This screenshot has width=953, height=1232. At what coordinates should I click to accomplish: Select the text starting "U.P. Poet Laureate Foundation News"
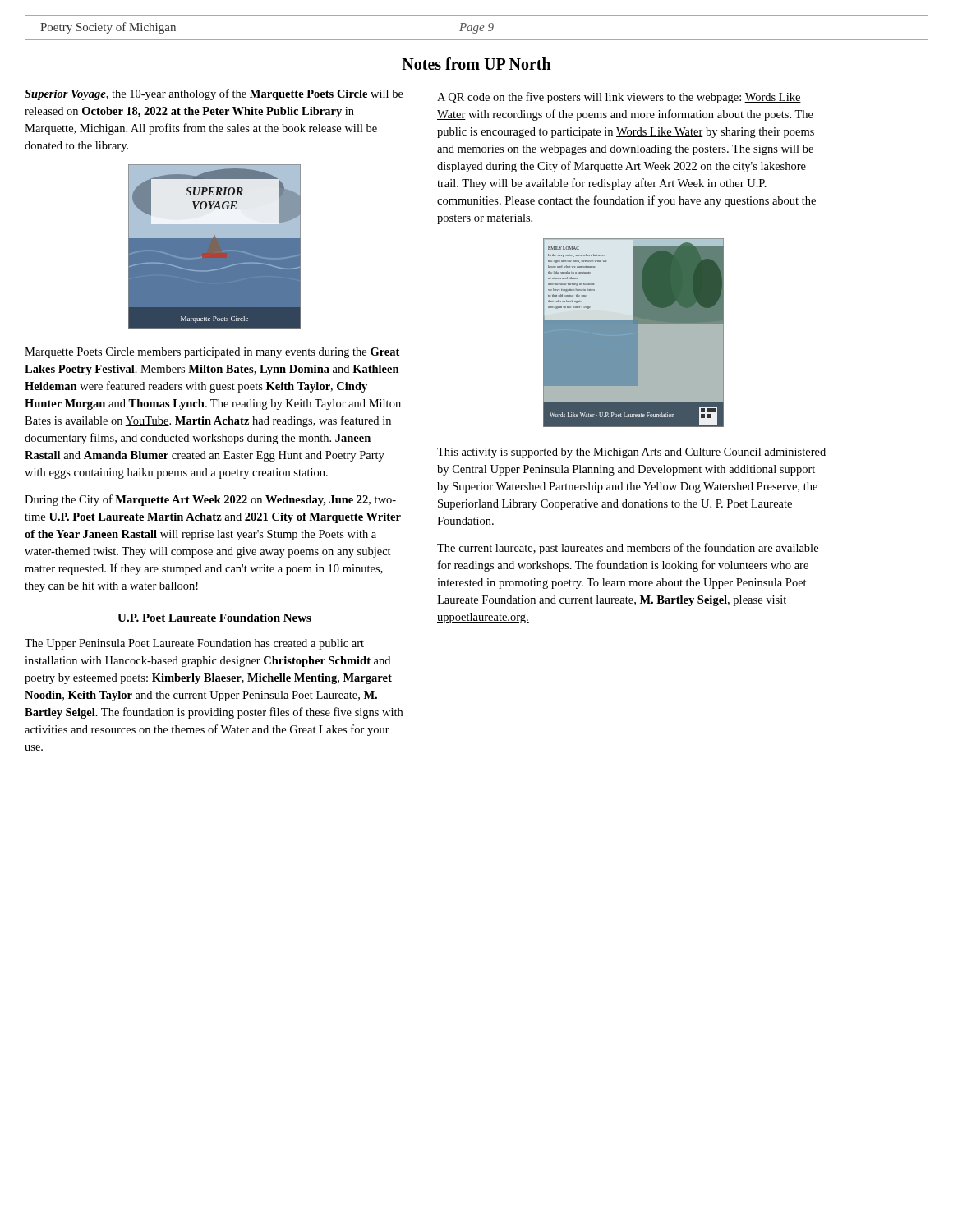coord(214,618)
